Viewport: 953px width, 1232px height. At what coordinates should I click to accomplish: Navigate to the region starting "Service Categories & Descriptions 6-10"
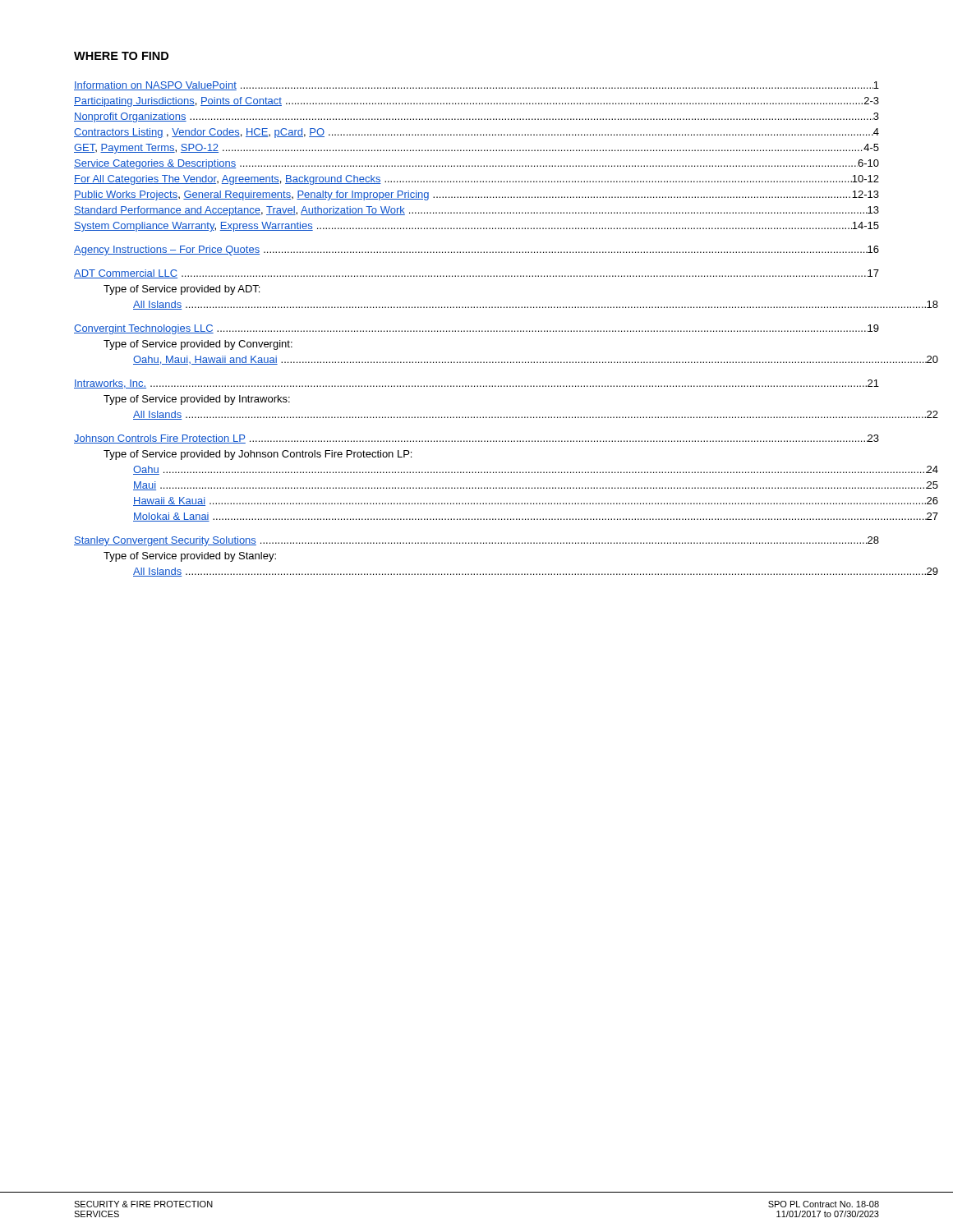click(476, 163)
